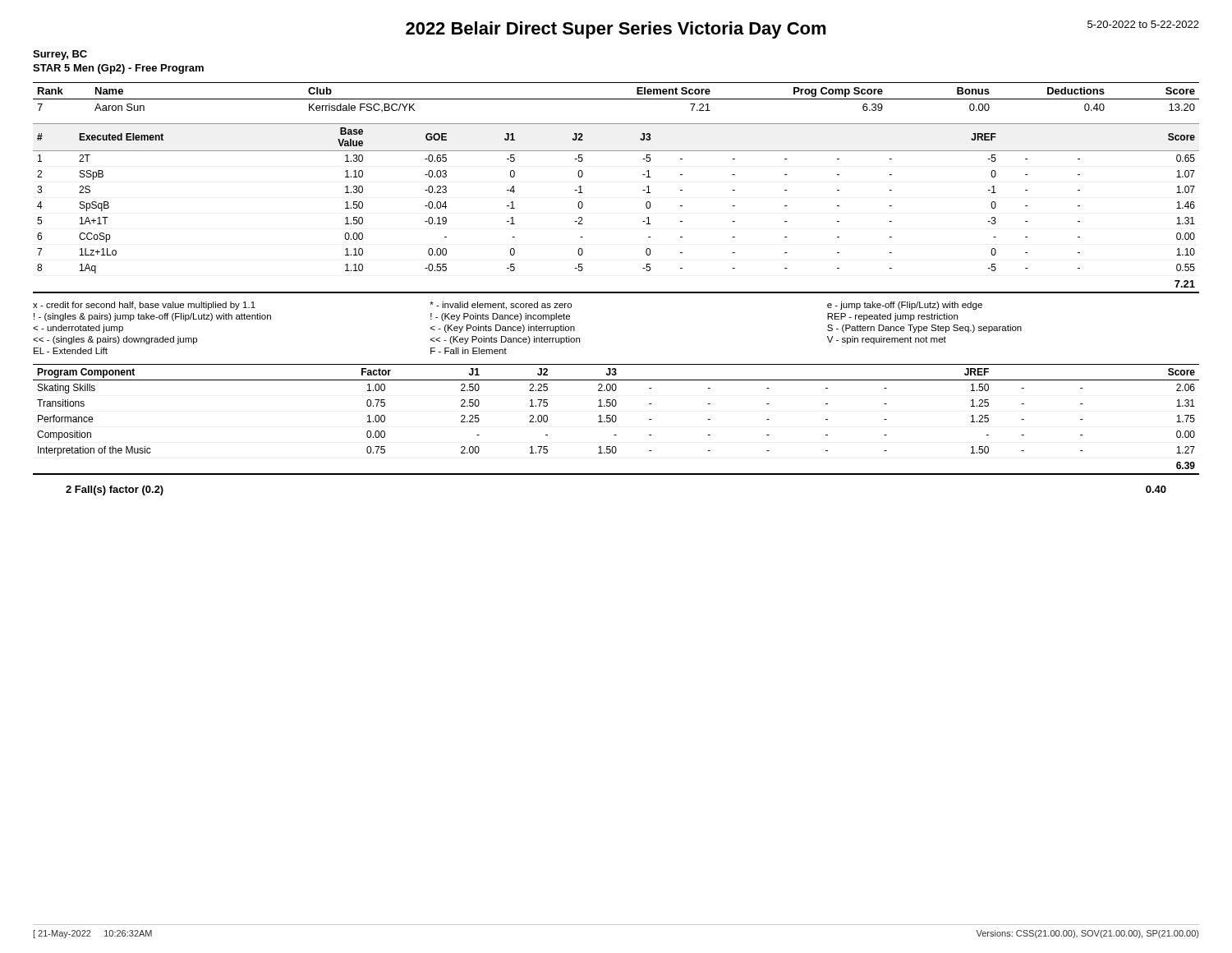
Task: Locate the text block that says "x - credit for second half,"
Action: coord(508,306)
